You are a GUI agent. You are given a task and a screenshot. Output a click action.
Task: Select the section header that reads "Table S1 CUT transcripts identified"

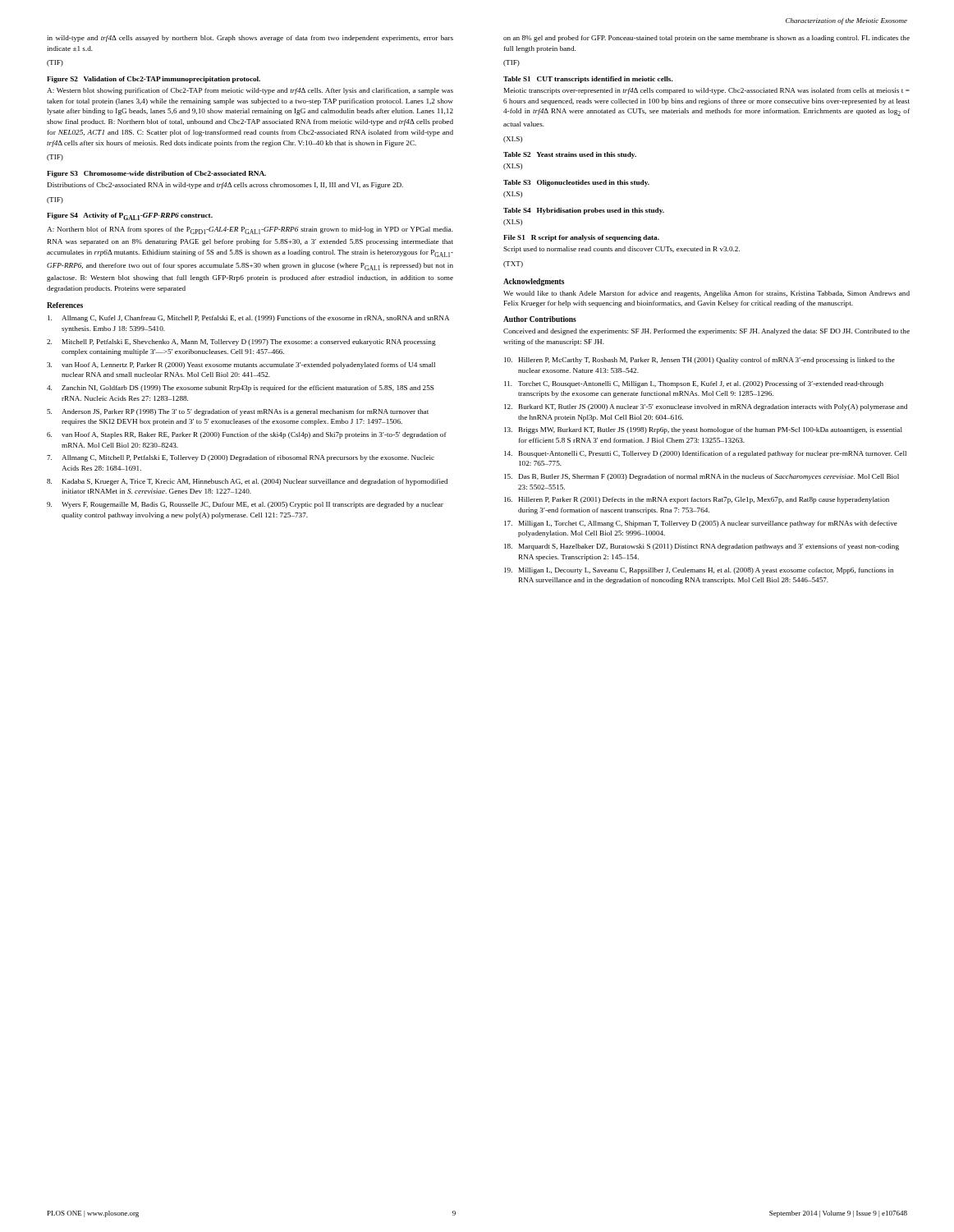coord(588,79)
